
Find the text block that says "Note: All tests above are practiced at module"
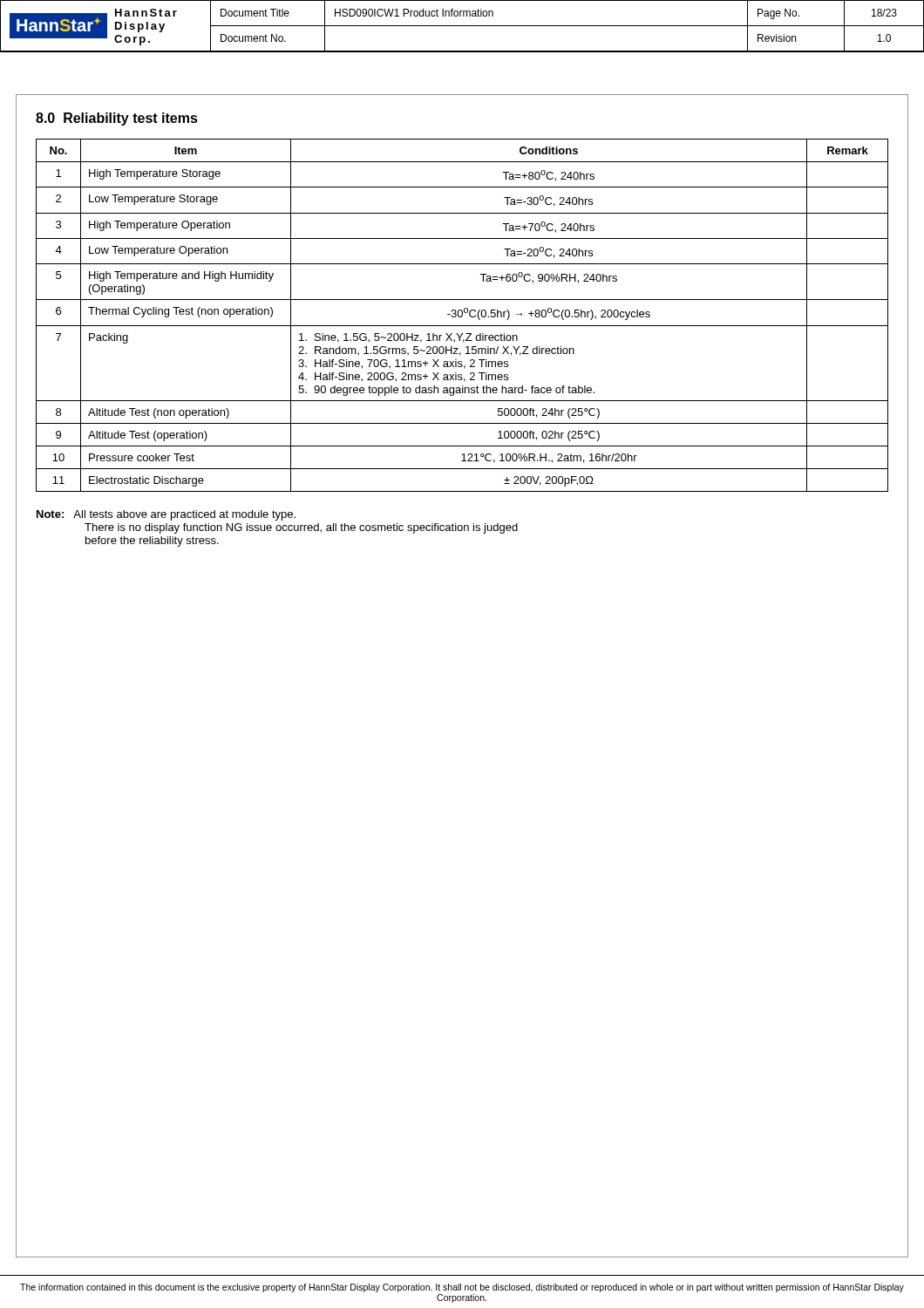(x=277, y=527)
